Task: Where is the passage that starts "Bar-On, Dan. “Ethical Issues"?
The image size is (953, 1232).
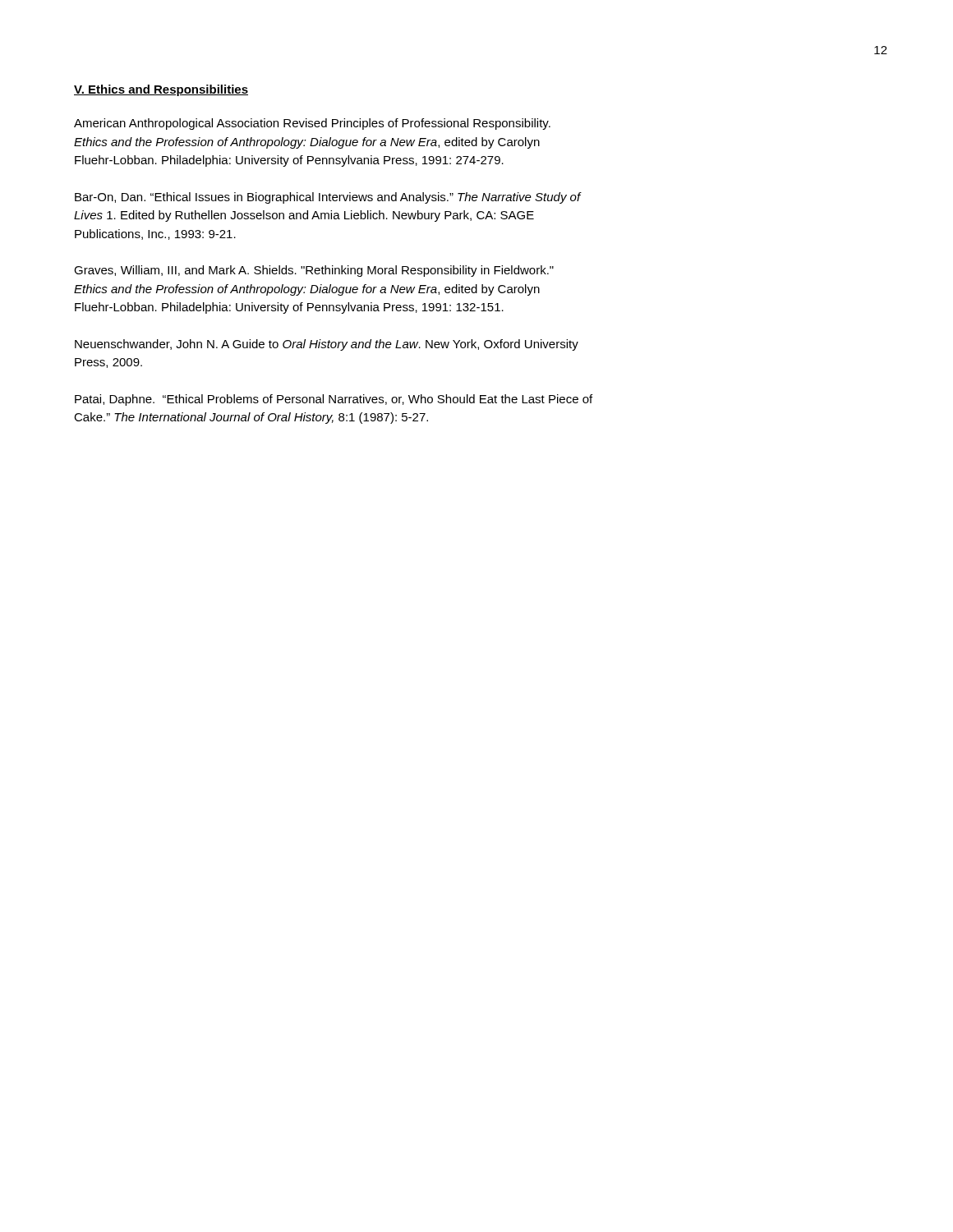Action: tap(481, 215)
